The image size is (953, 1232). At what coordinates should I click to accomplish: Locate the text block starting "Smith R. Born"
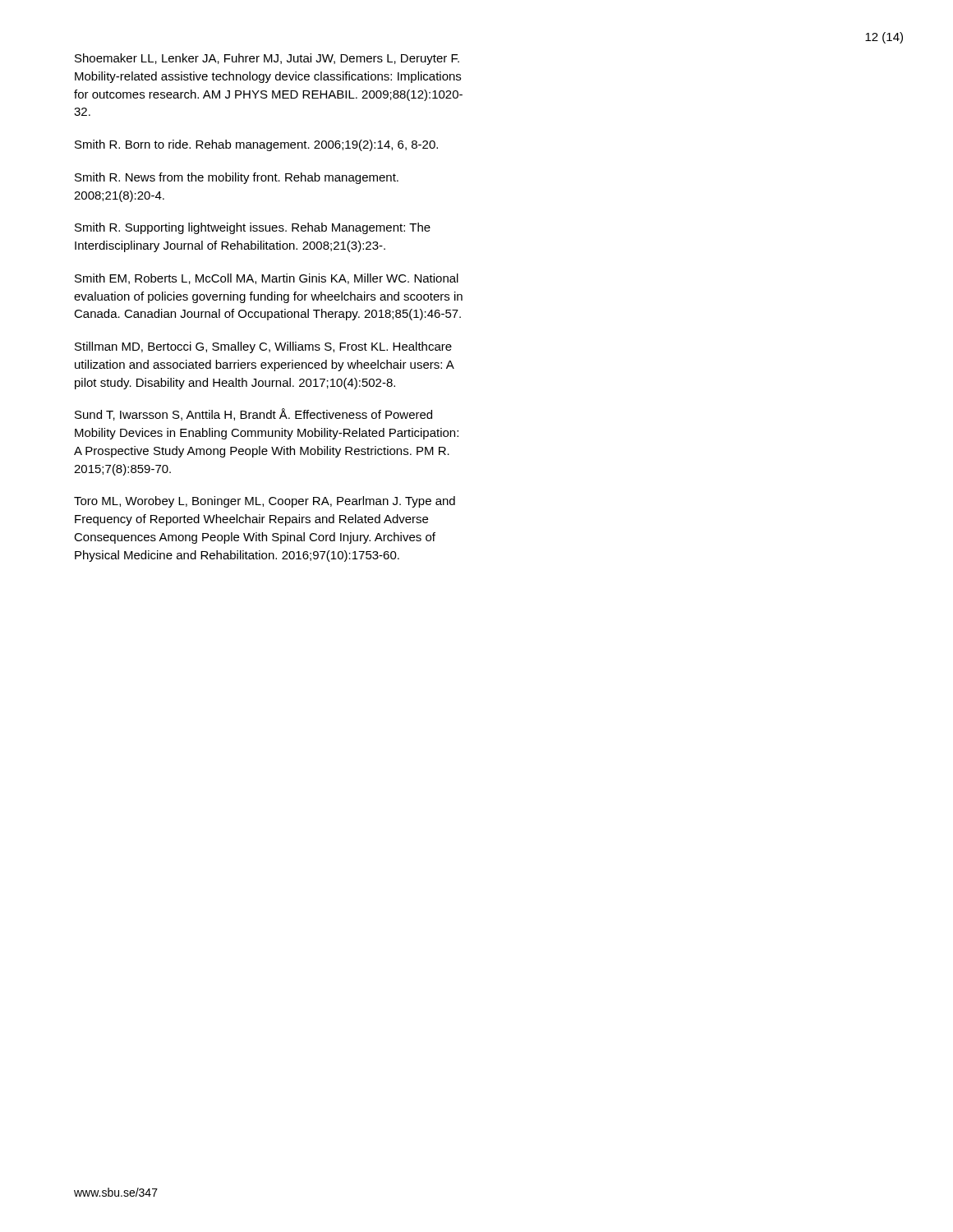(256, 144)
